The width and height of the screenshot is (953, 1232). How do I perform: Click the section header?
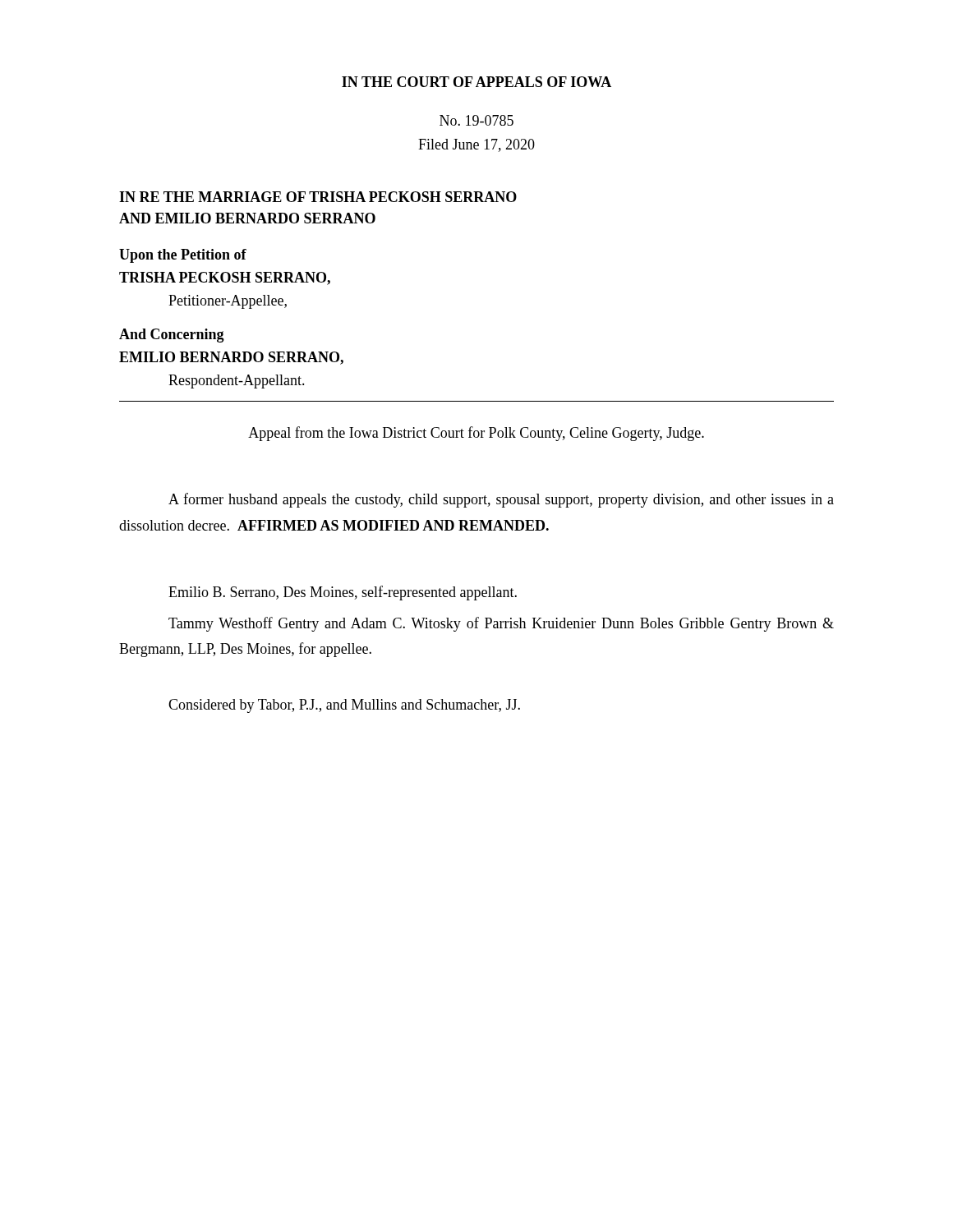click(318, 208)
